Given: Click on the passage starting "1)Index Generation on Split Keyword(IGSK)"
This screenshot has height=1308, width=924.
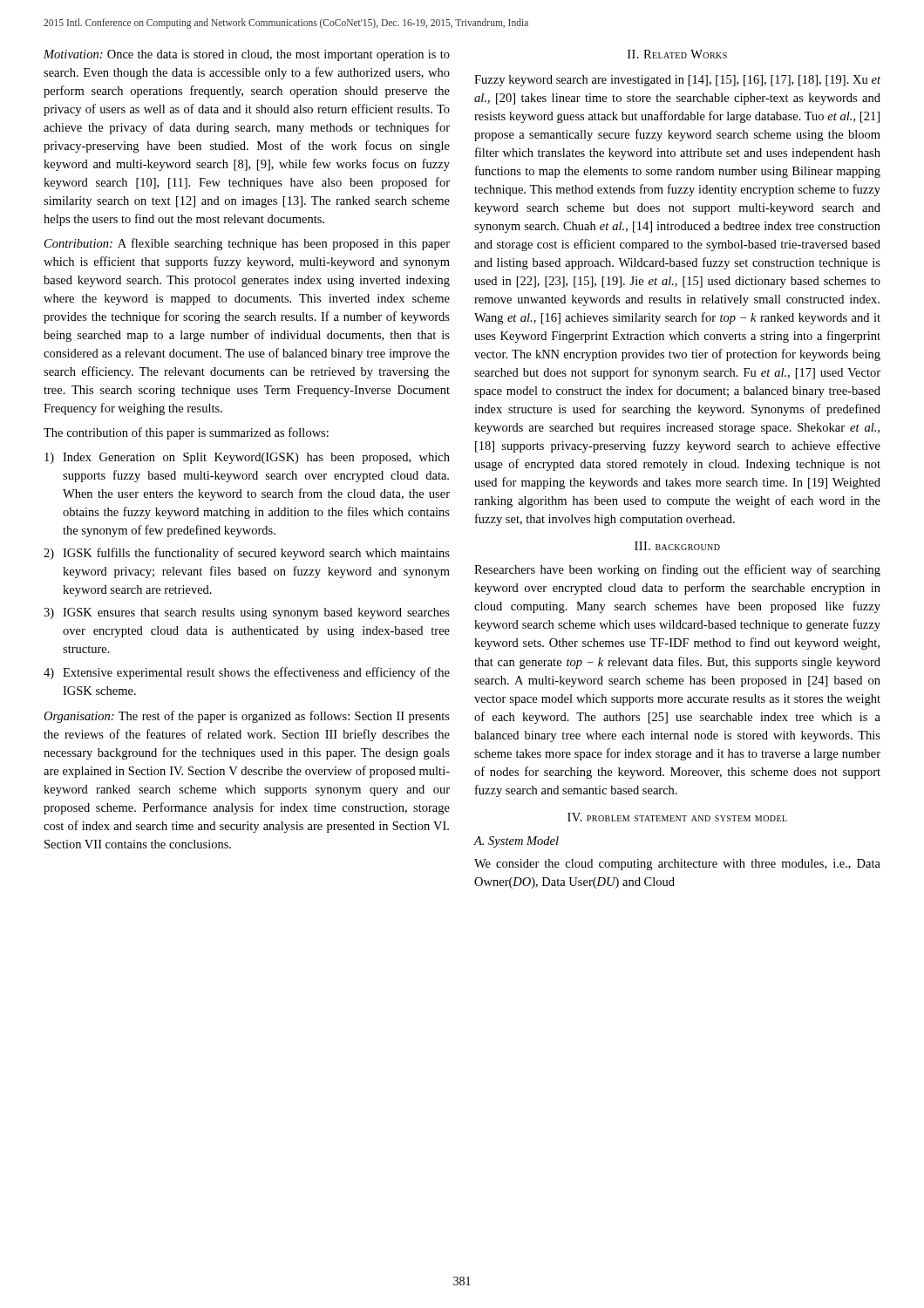Looking at the screenshot, I should click(247, 494).
